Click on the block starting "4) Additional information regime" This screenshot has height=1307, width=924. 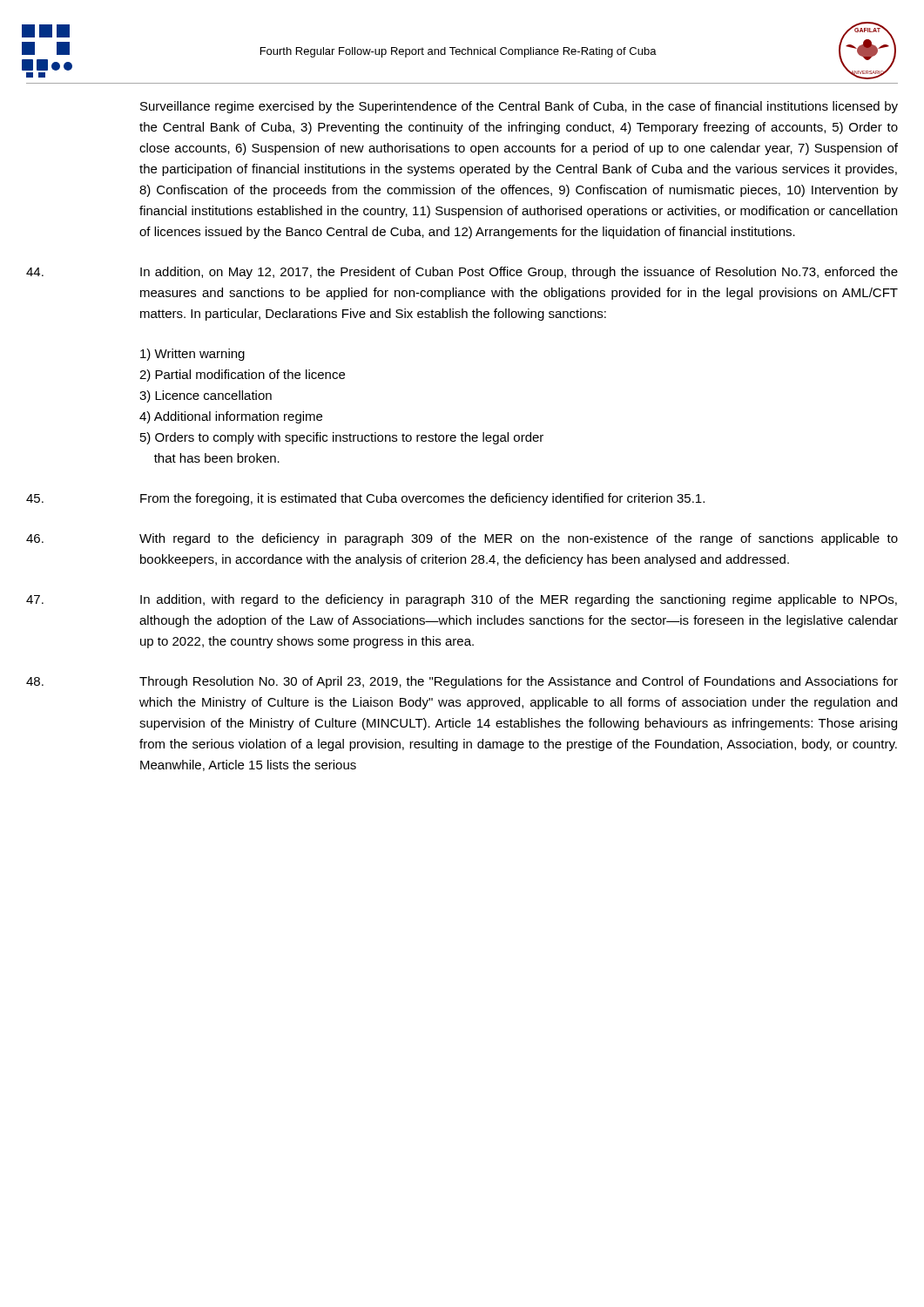(x=231, y=416)
